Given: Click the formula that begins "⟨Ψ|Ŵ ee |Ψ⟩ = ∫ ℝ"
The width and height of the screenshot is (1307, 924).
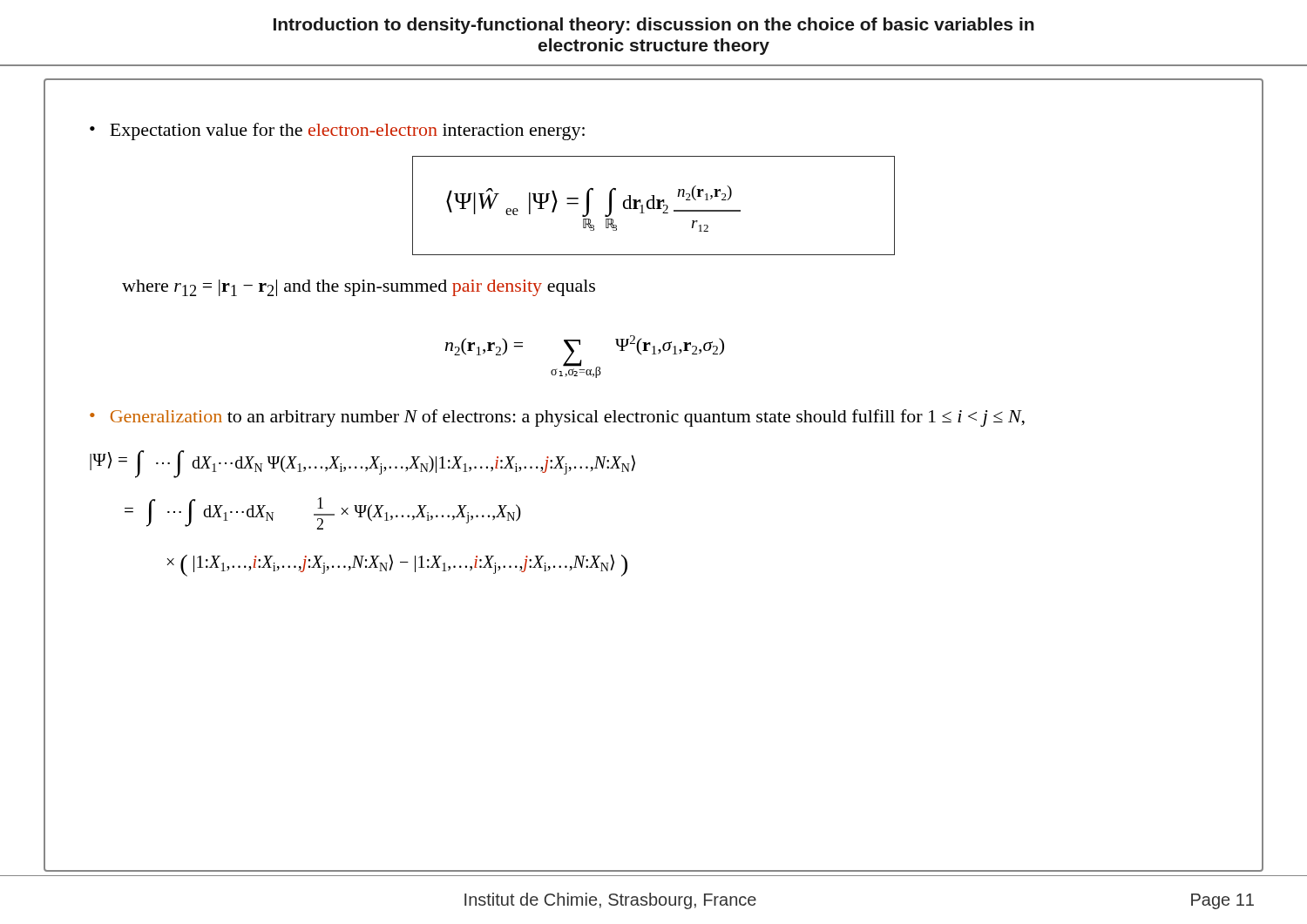Looking at the screenshot, I should point(654,206).
